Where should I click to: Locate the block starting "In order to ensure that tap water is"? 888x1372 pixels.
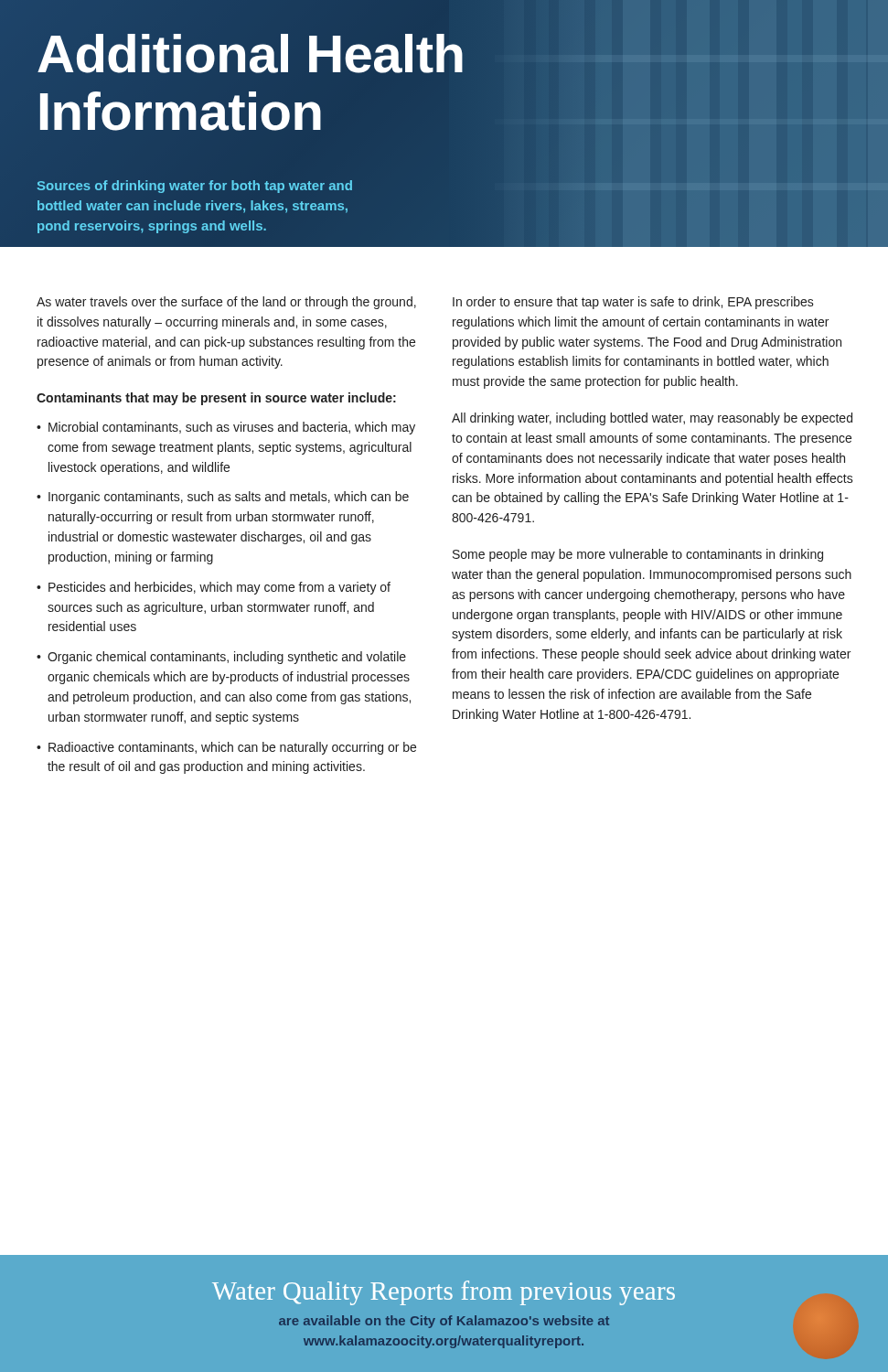point(653,343)
